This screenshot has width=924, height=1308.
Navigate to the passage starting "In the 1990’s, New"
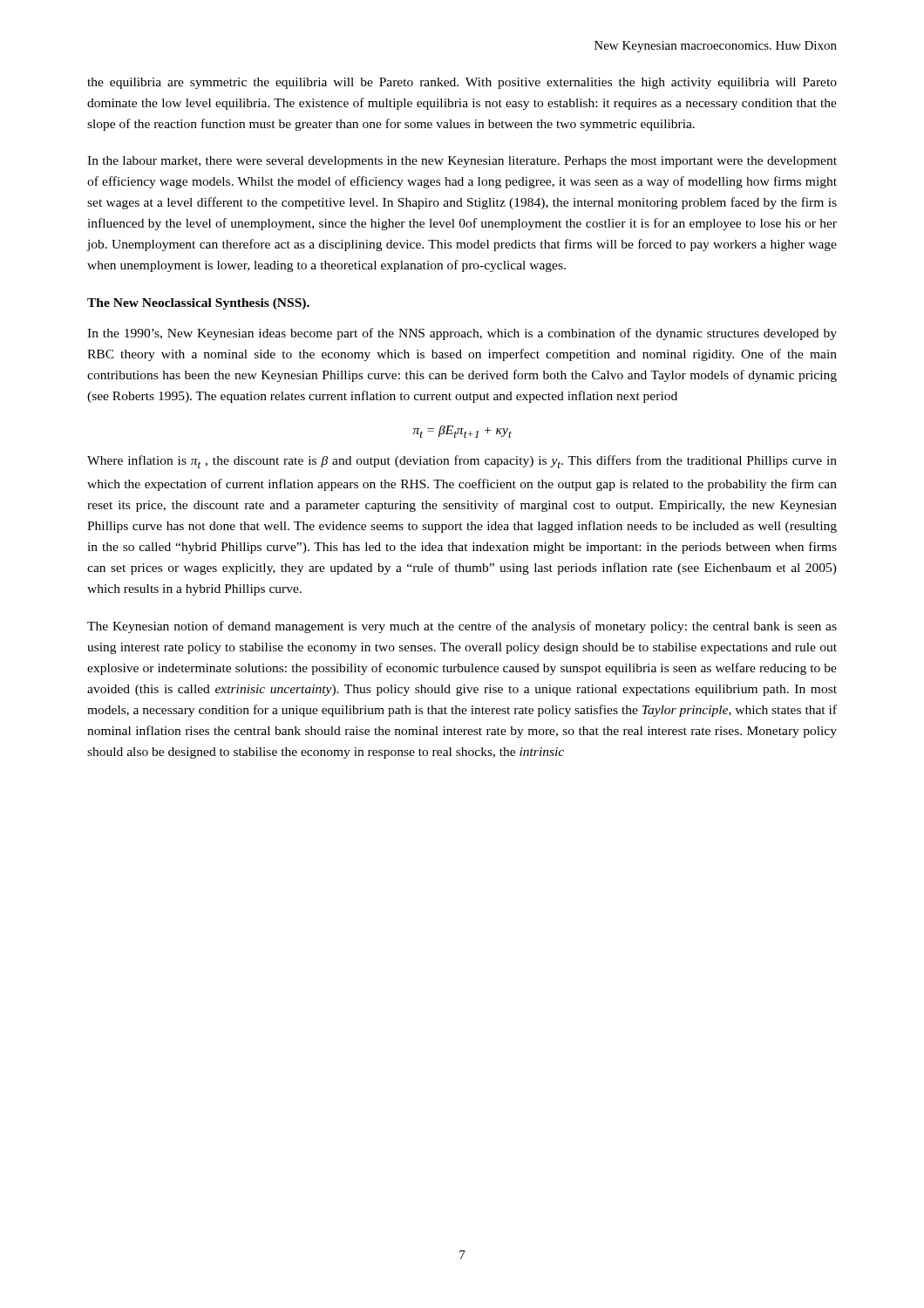tap(462, 365)
